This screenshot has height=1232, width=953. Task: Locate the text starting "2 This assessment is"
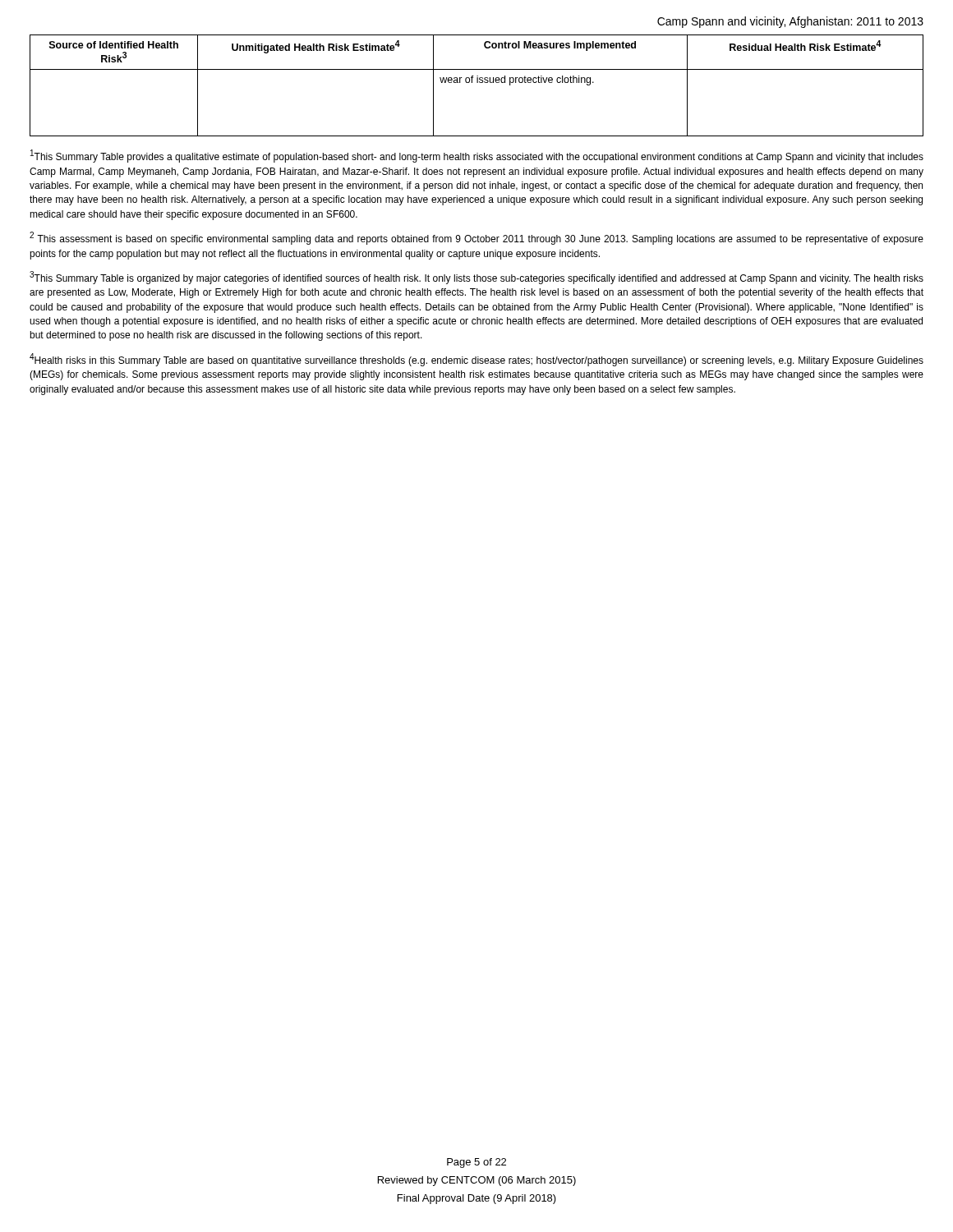point(476,245)
